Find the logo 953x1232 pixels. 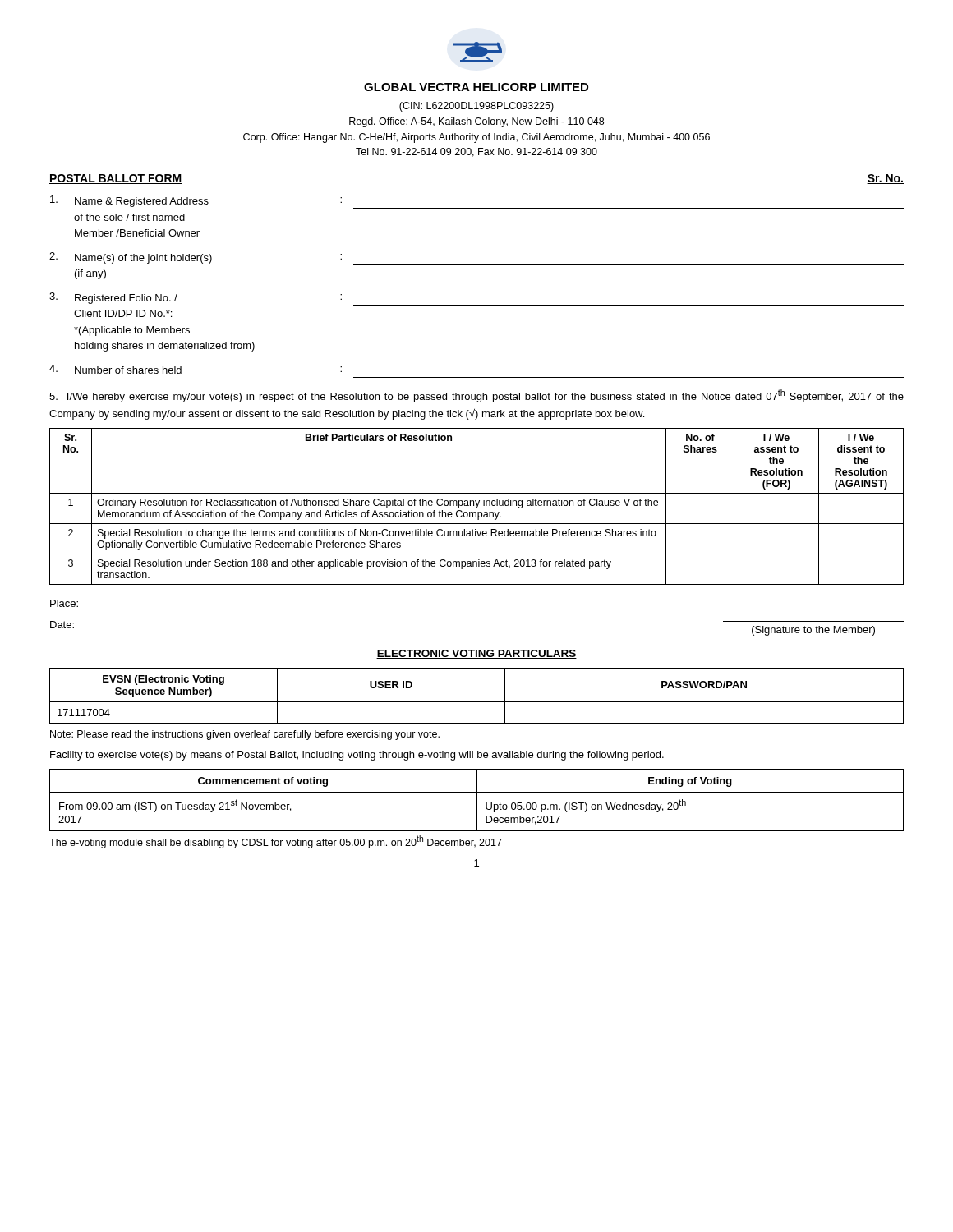(x=476, y=51)
